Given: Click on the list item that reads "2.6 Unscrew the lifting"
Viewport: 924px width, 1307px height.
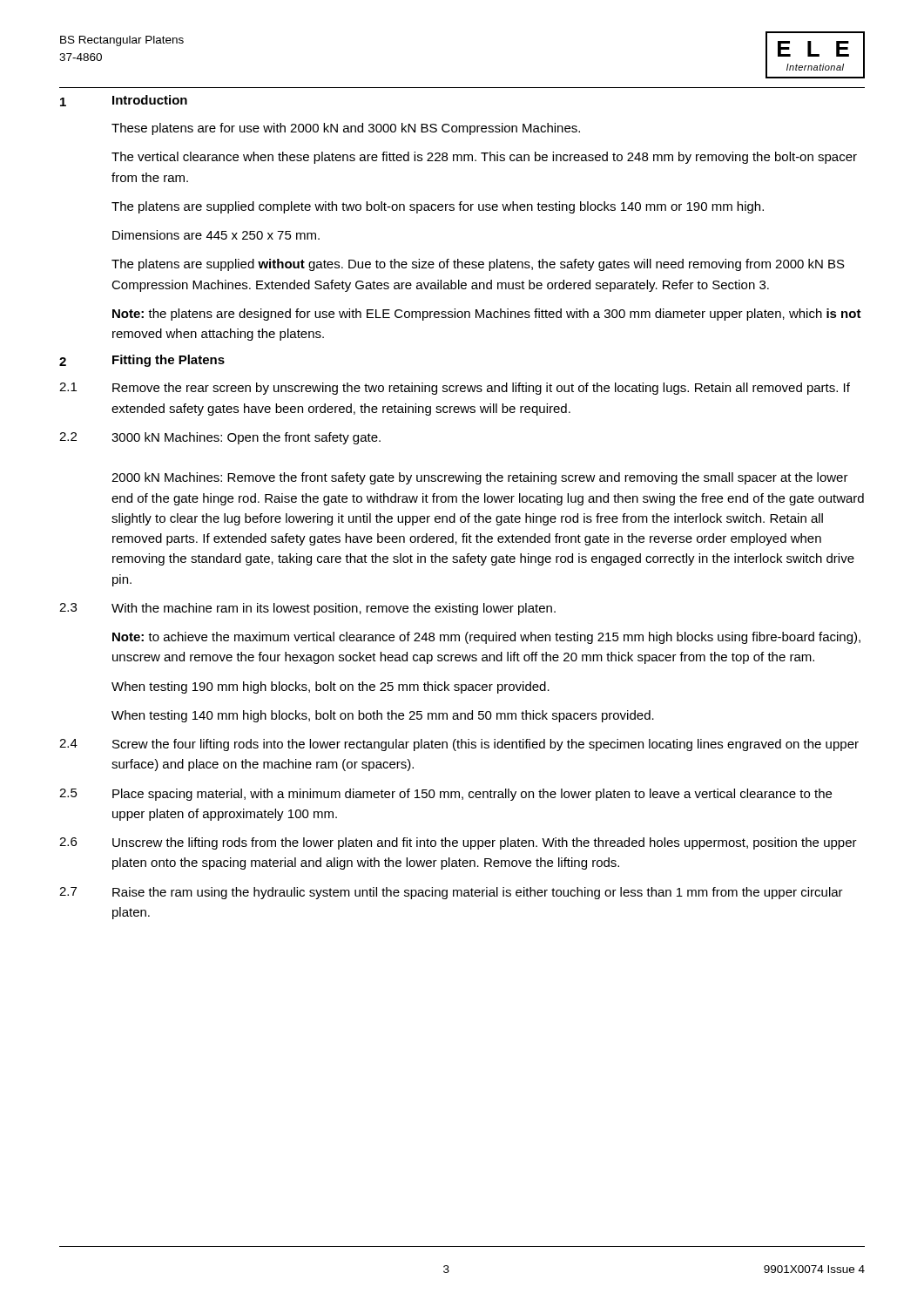Looking at the screenshot, I should (x=462, y=852).
